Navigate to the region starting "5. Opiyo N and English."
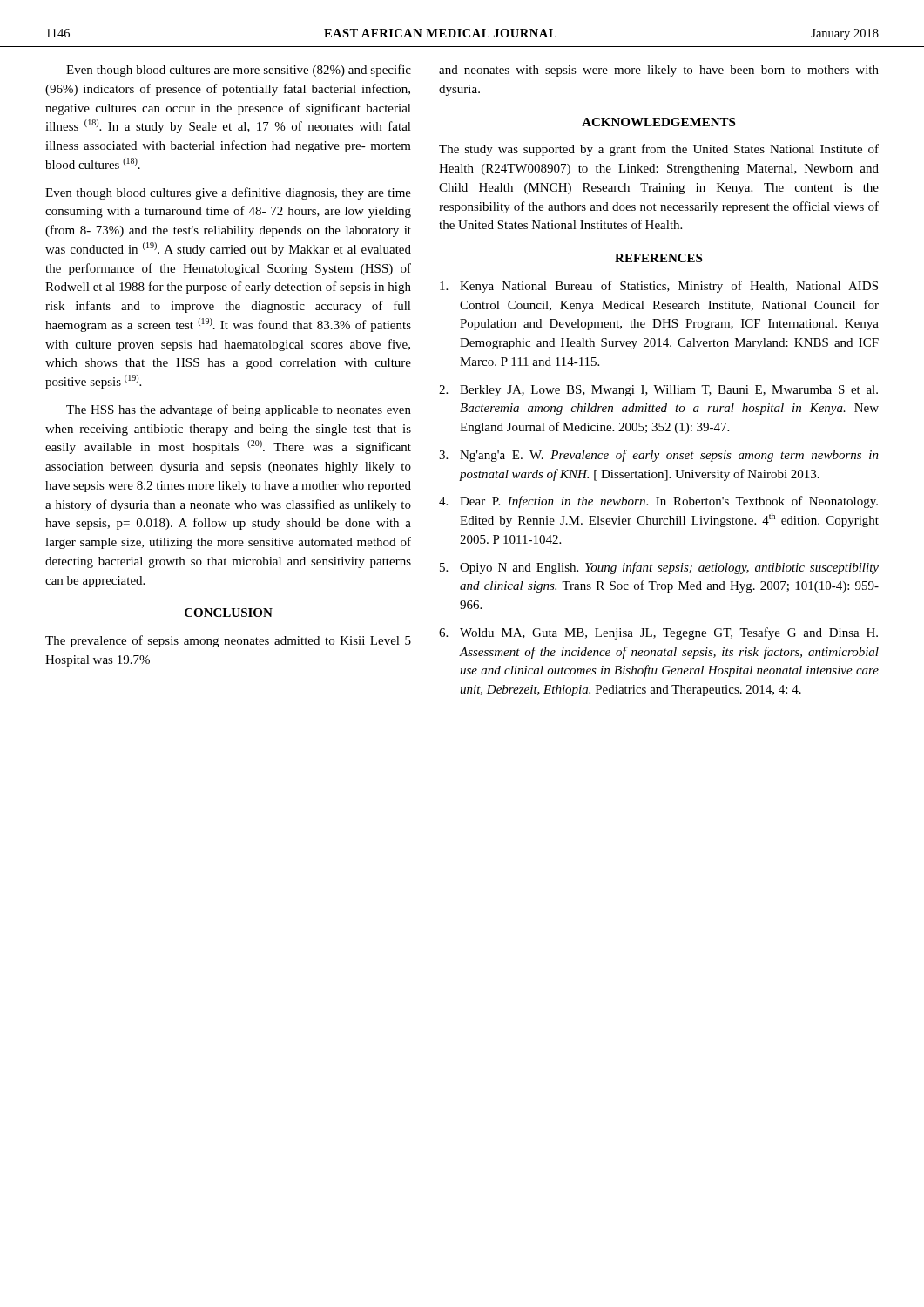Viewport: 924px width, 1307px height. [x=659, y=587]
